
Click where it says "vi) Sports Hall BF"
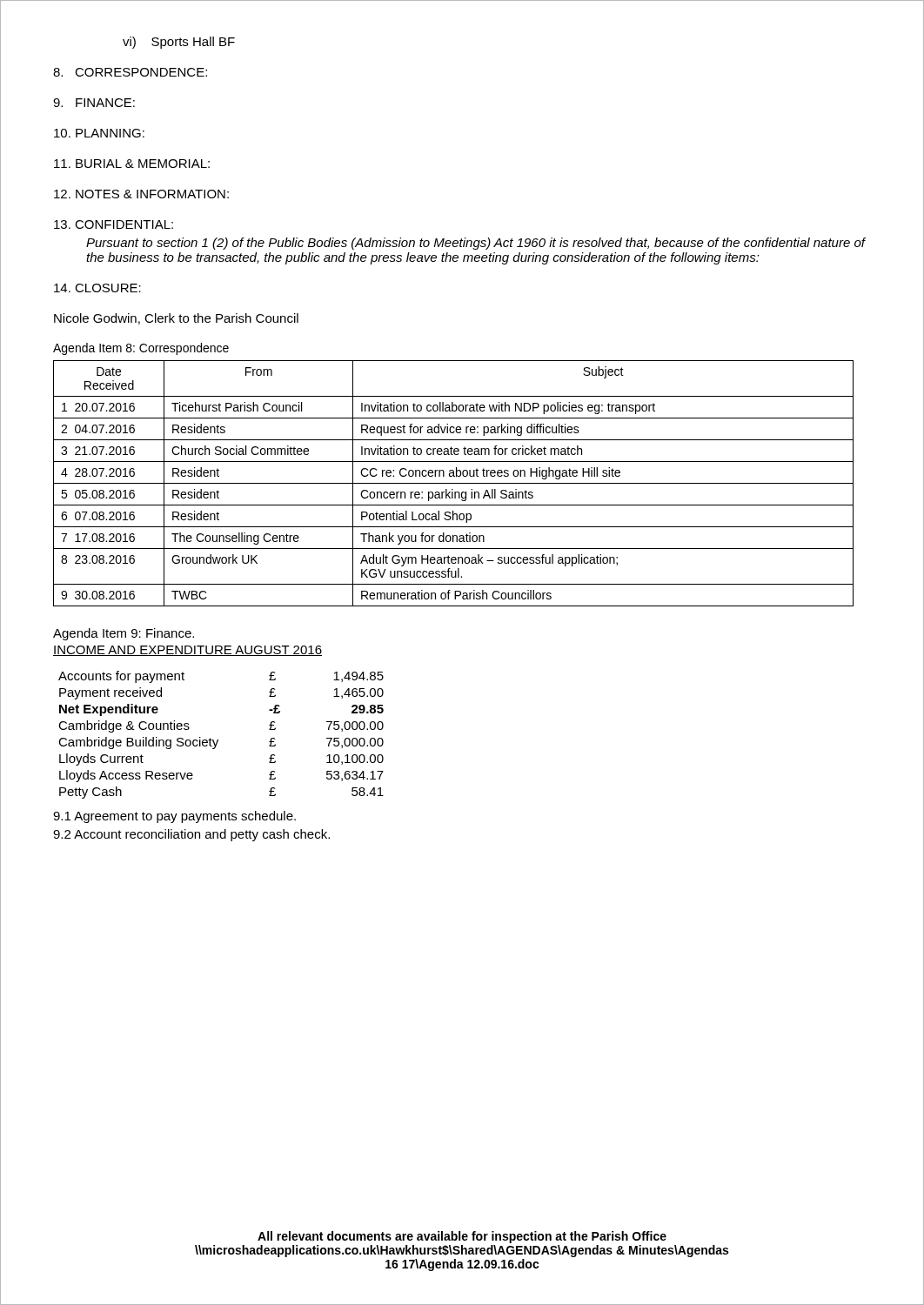click(179, 41)
